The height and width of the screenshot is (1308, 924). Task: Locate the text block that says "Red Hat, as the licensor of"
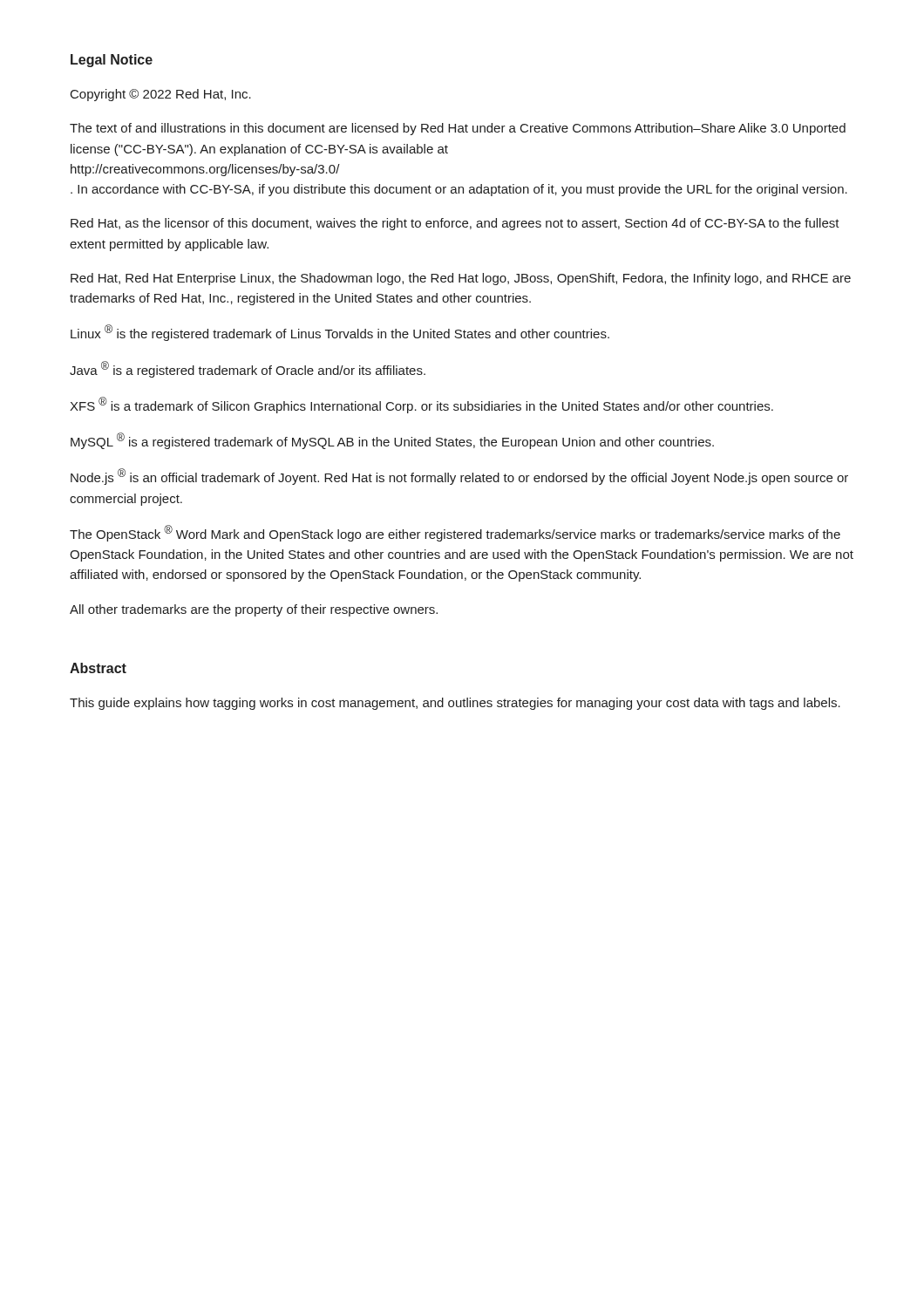point(454,233)
